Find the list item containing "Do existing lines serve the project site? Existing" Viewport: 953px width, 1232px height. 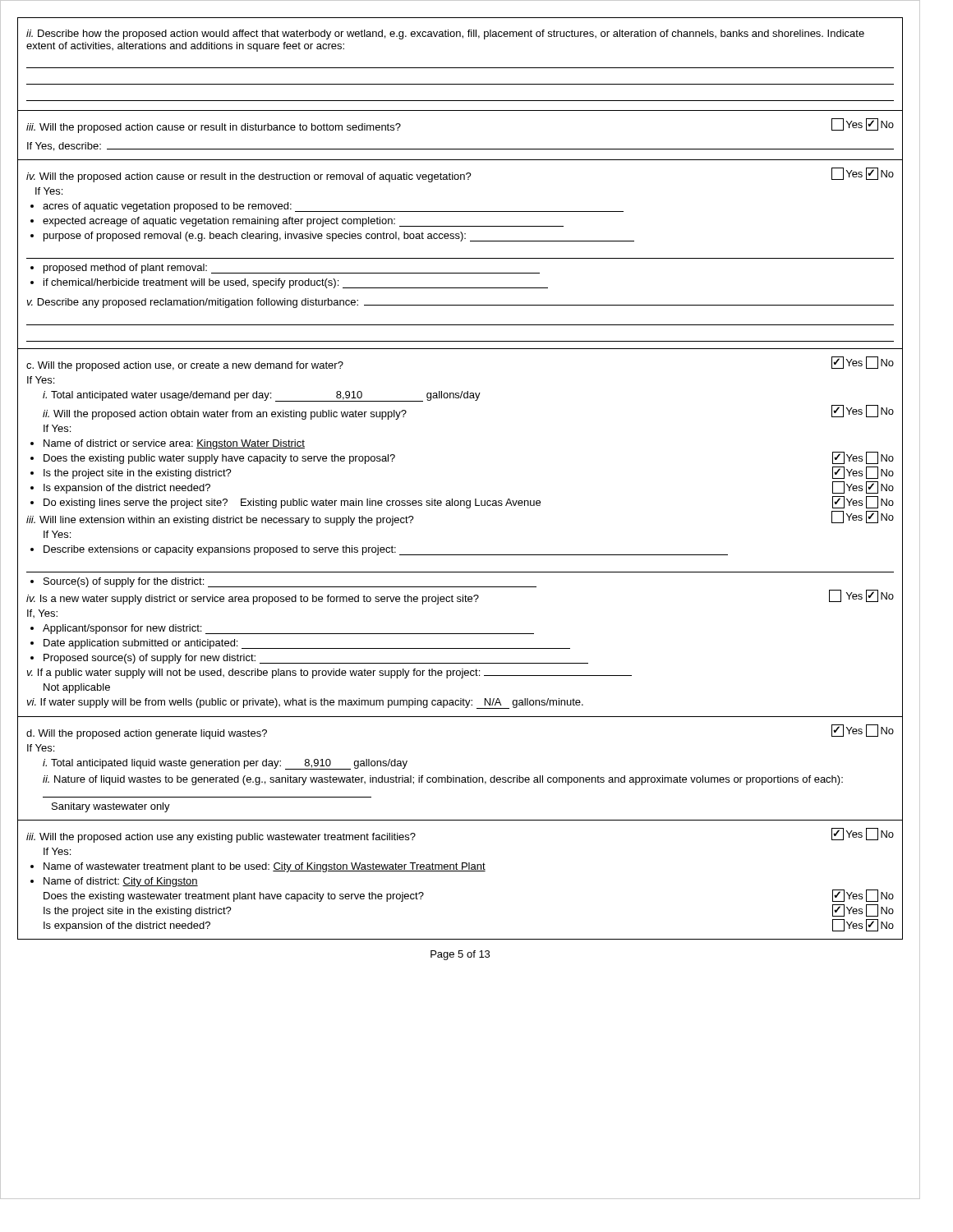[468, 502]
